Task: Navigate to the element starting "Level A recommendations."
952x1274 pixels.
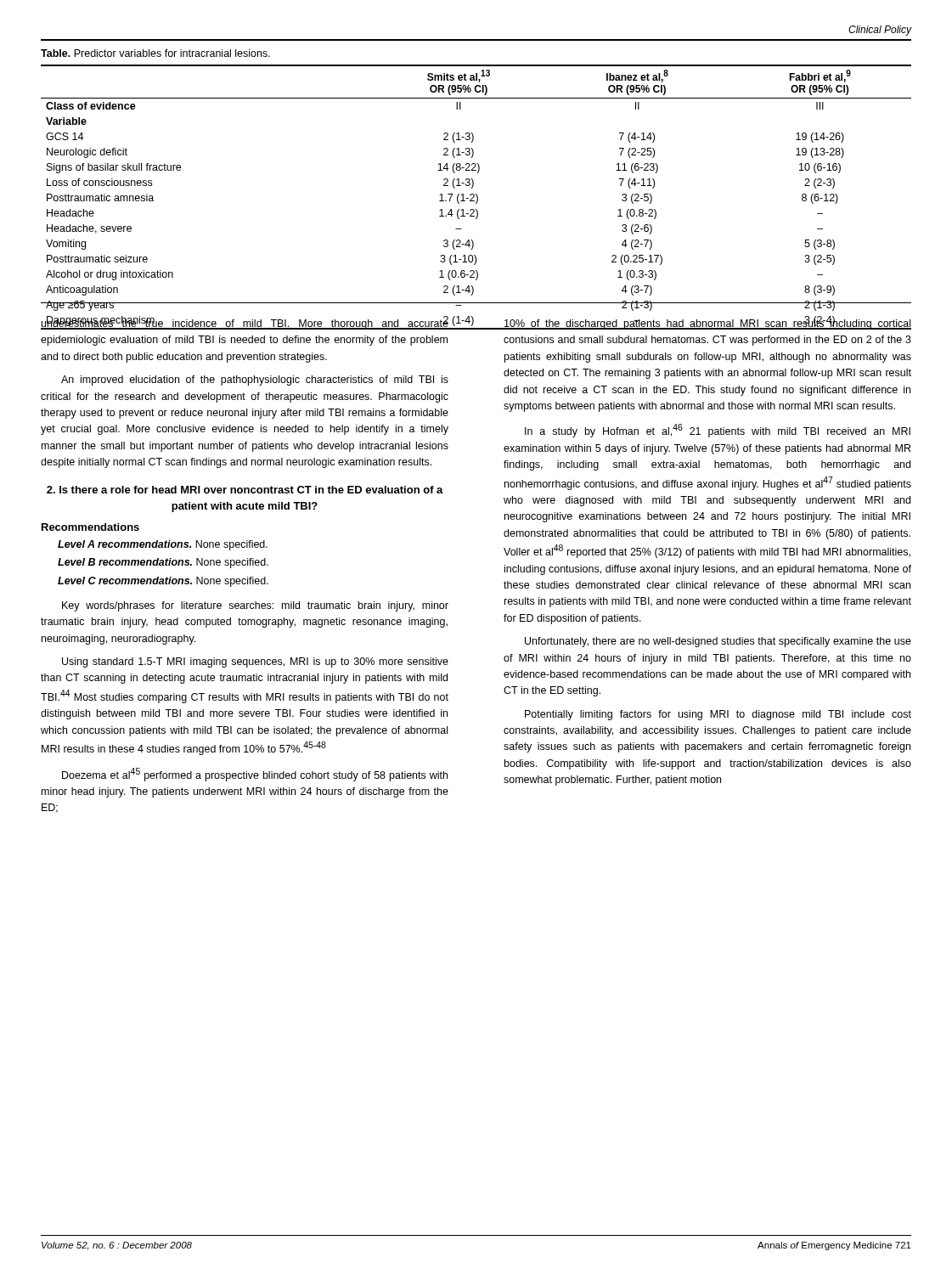Action: pos(253,563)
